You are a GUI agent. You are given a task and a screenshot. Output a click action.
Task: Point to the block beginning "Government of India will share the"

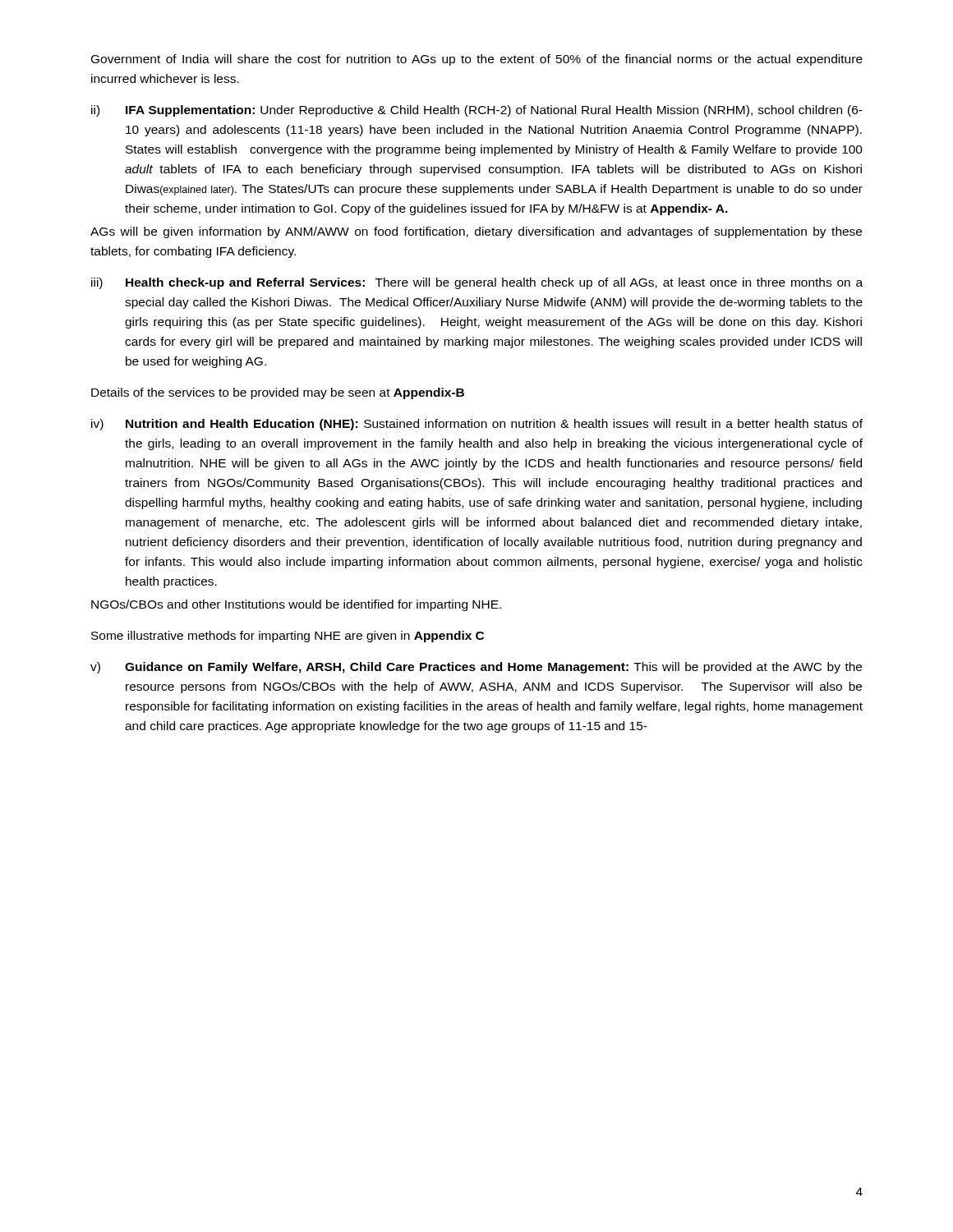pos(476,69)
